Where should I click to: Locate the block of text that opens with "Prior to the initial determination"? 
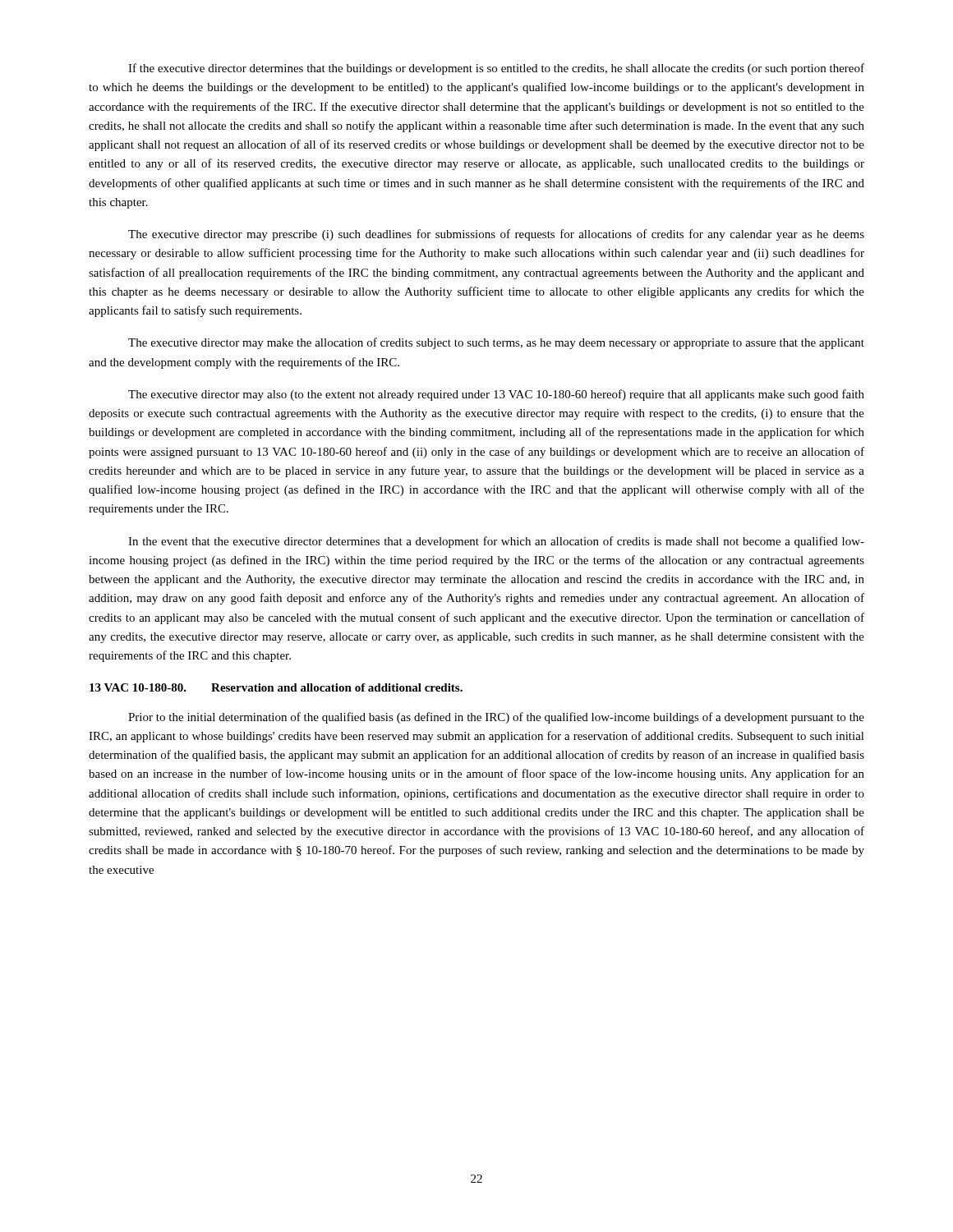476,793
